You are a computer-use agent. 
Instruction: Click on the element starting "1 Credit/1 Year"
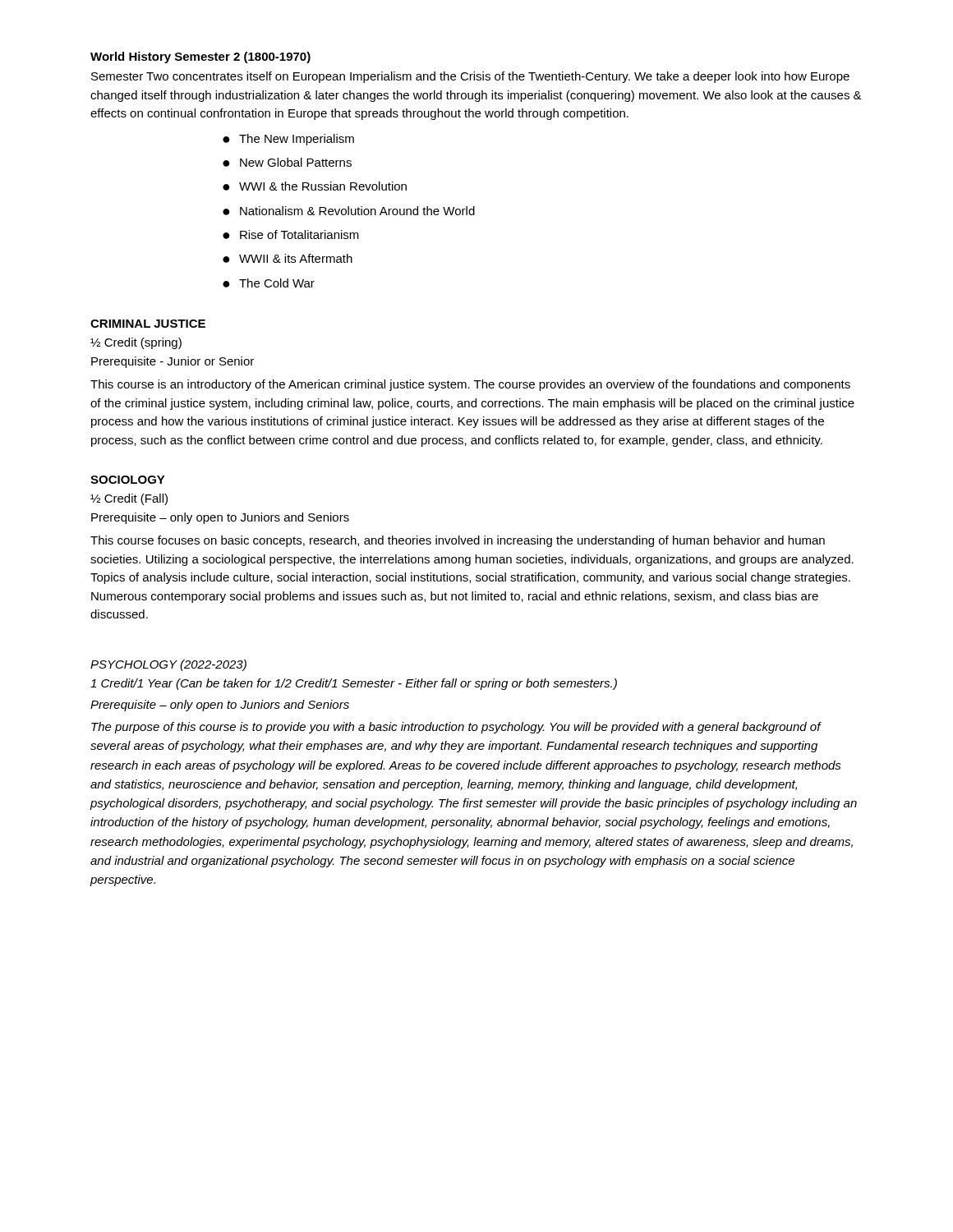(354, 683)
